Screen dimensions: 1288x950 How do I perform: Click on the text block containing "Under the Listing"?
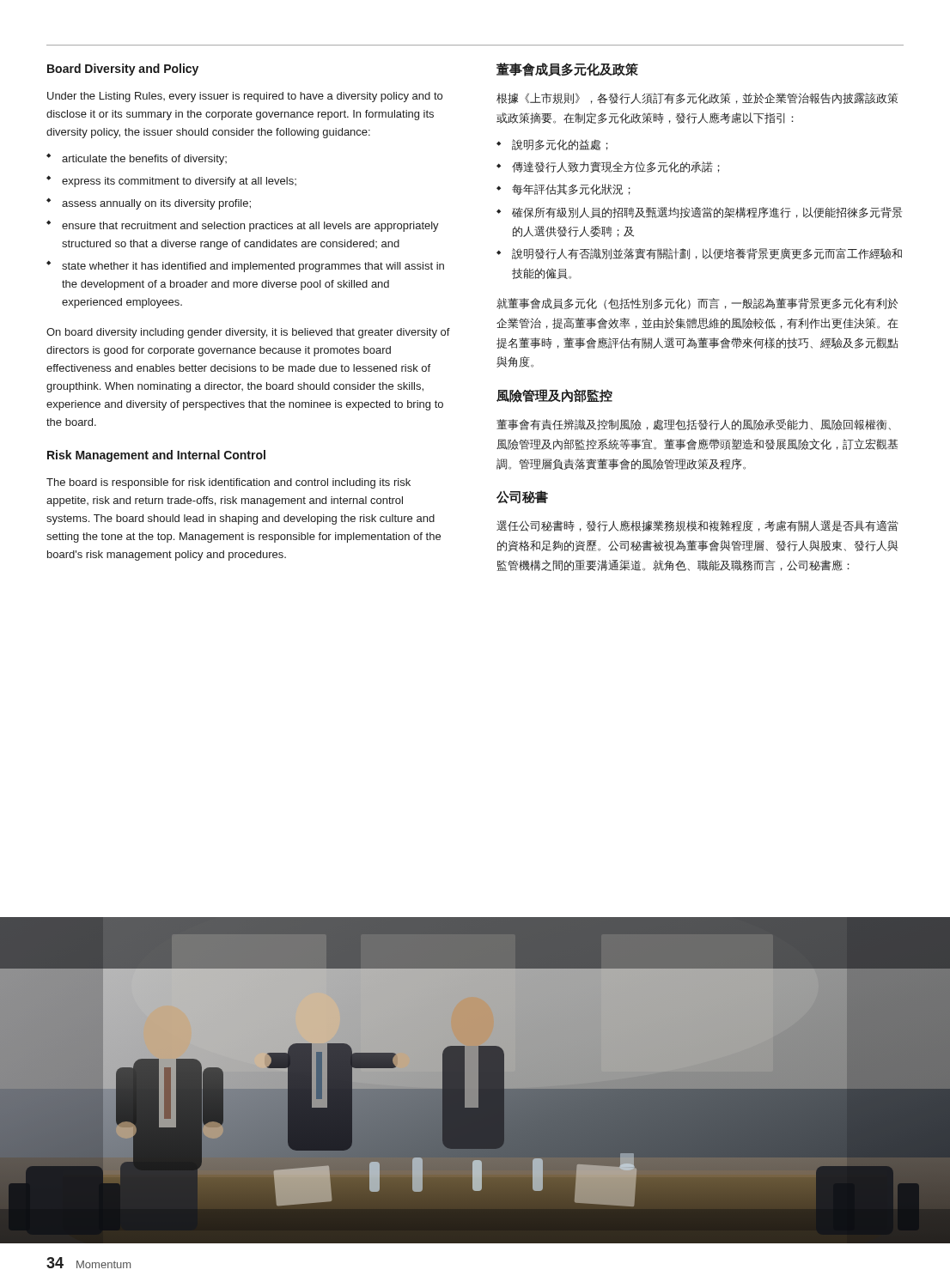248,114
